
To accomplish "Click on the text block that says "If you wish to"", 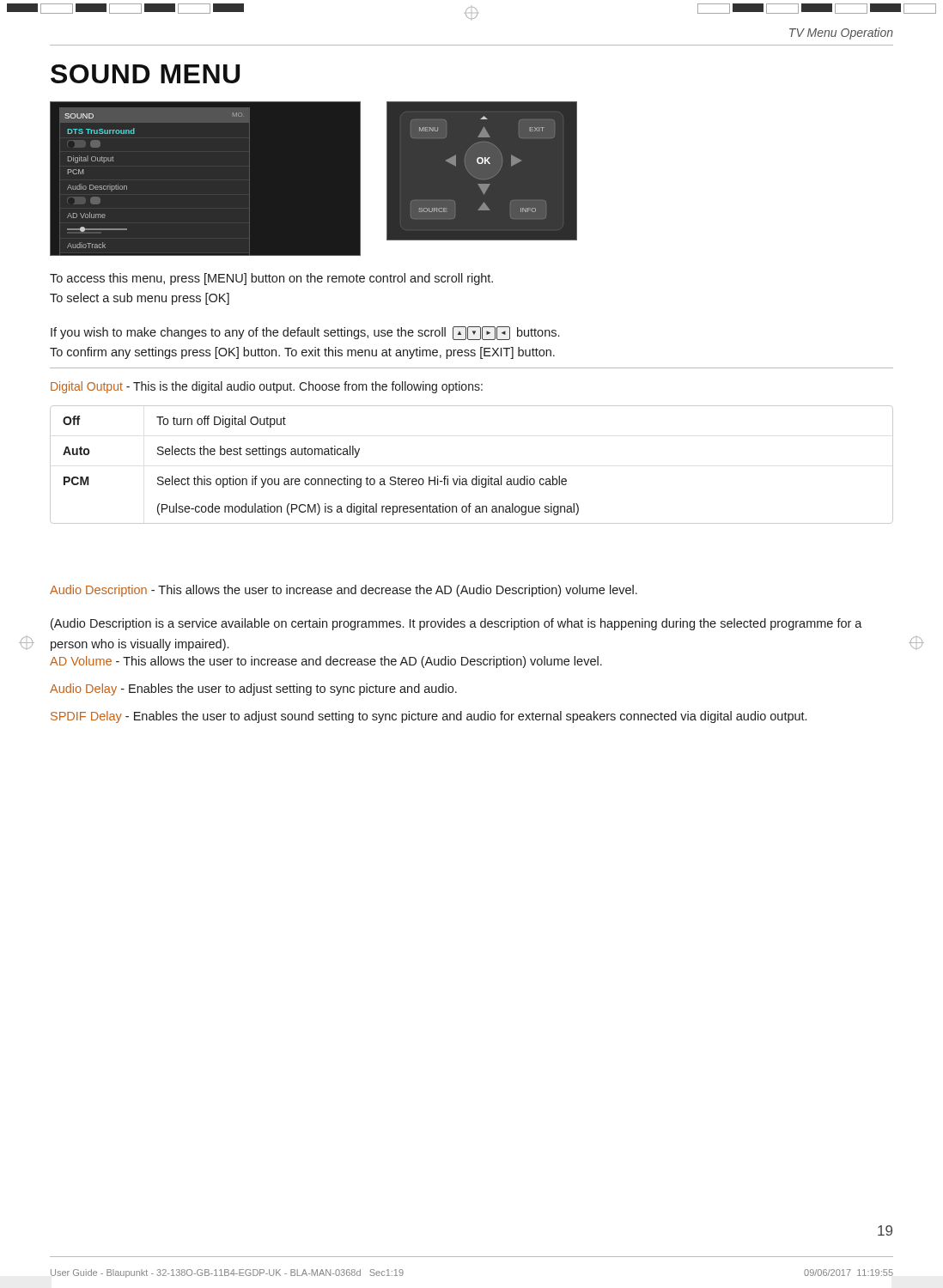I will [x=305, y=342].
